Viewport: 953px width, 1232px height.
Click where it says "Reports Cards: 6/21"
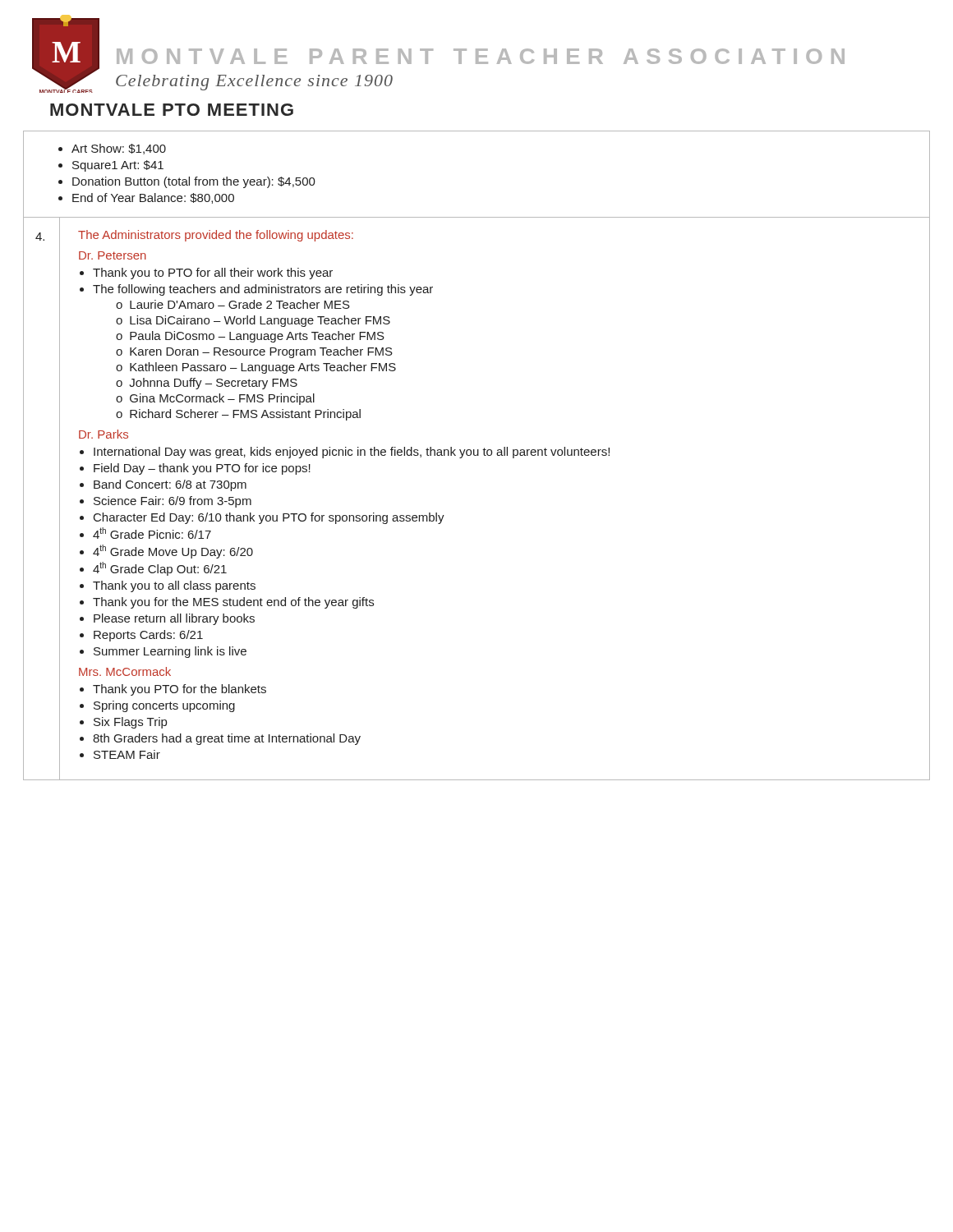point(148,634)
